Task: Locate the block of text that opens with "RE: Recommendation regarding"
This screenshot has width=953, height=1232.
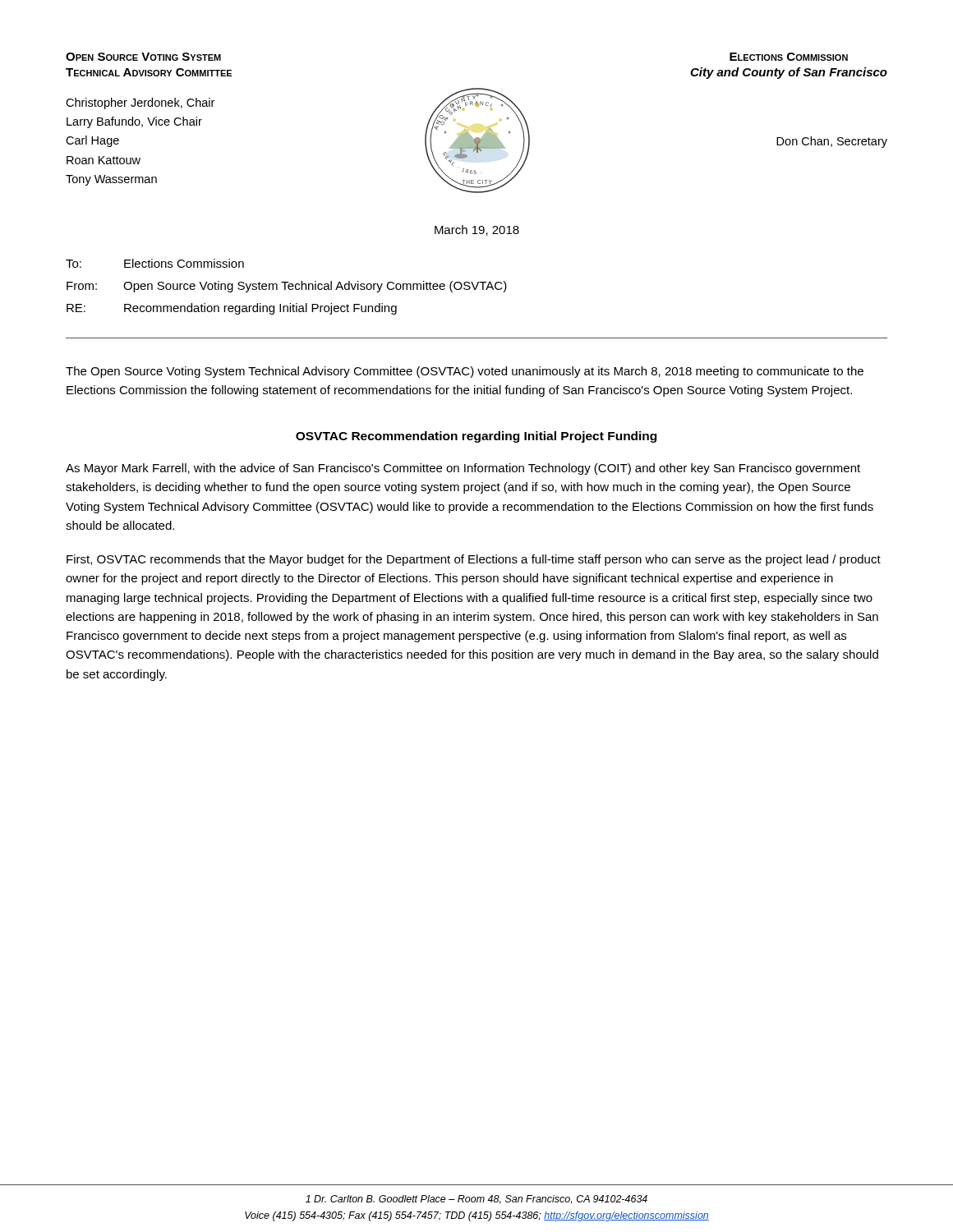Action: coord(231,307)
